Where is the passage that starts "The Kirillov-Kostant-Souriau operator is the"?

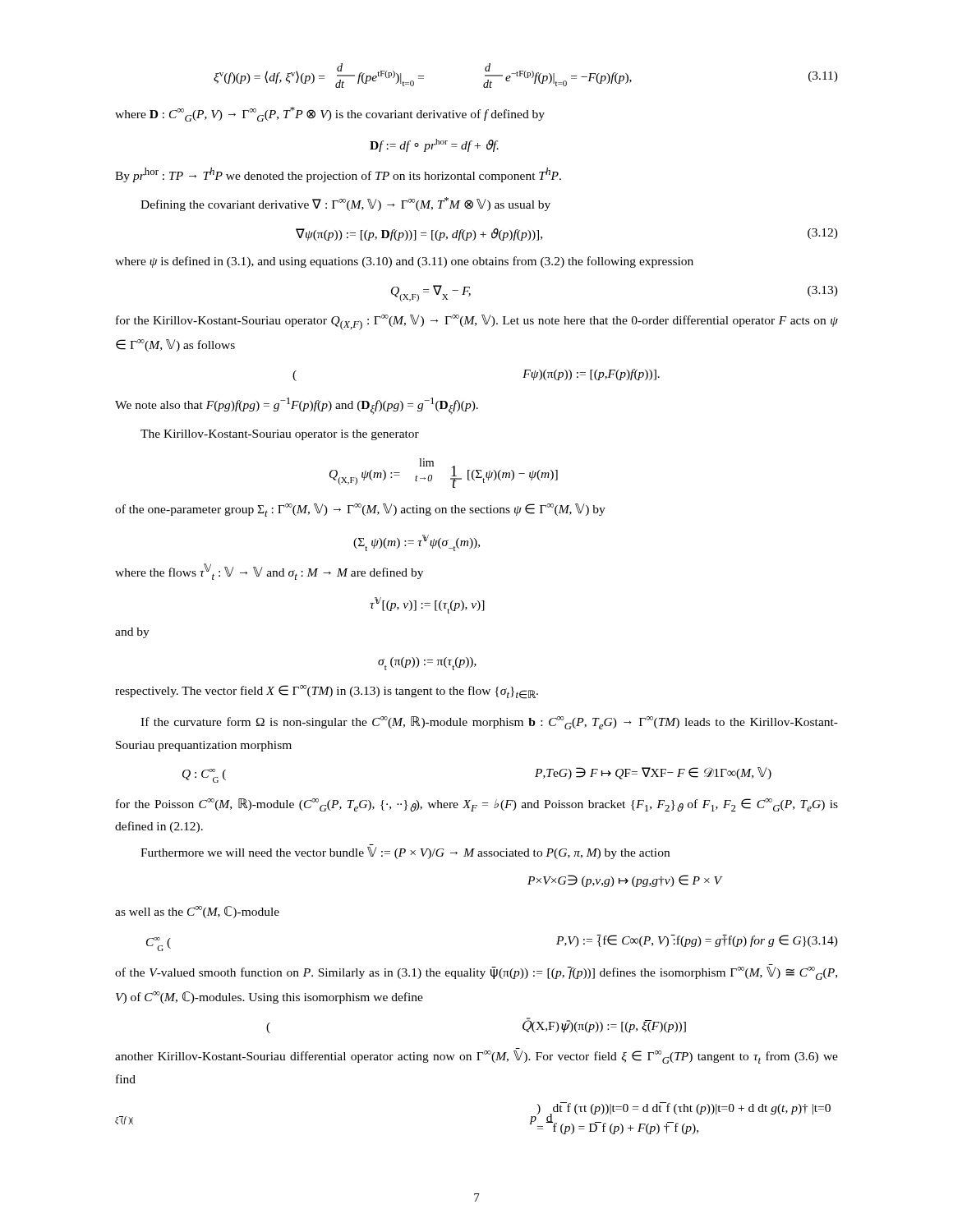[x=280, y=433]
